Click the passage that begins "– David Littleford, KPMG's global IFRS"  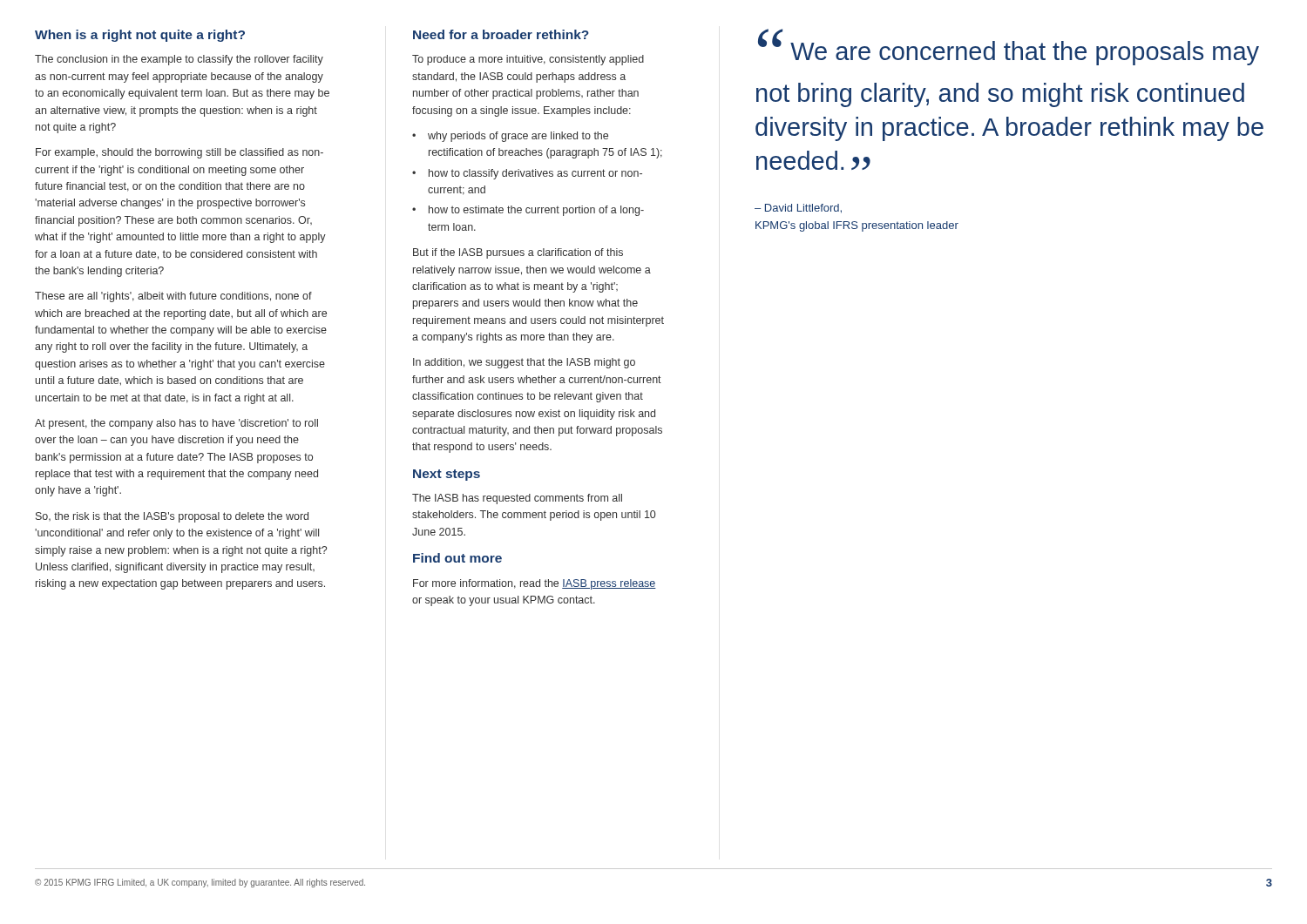[x=856, y=217]
